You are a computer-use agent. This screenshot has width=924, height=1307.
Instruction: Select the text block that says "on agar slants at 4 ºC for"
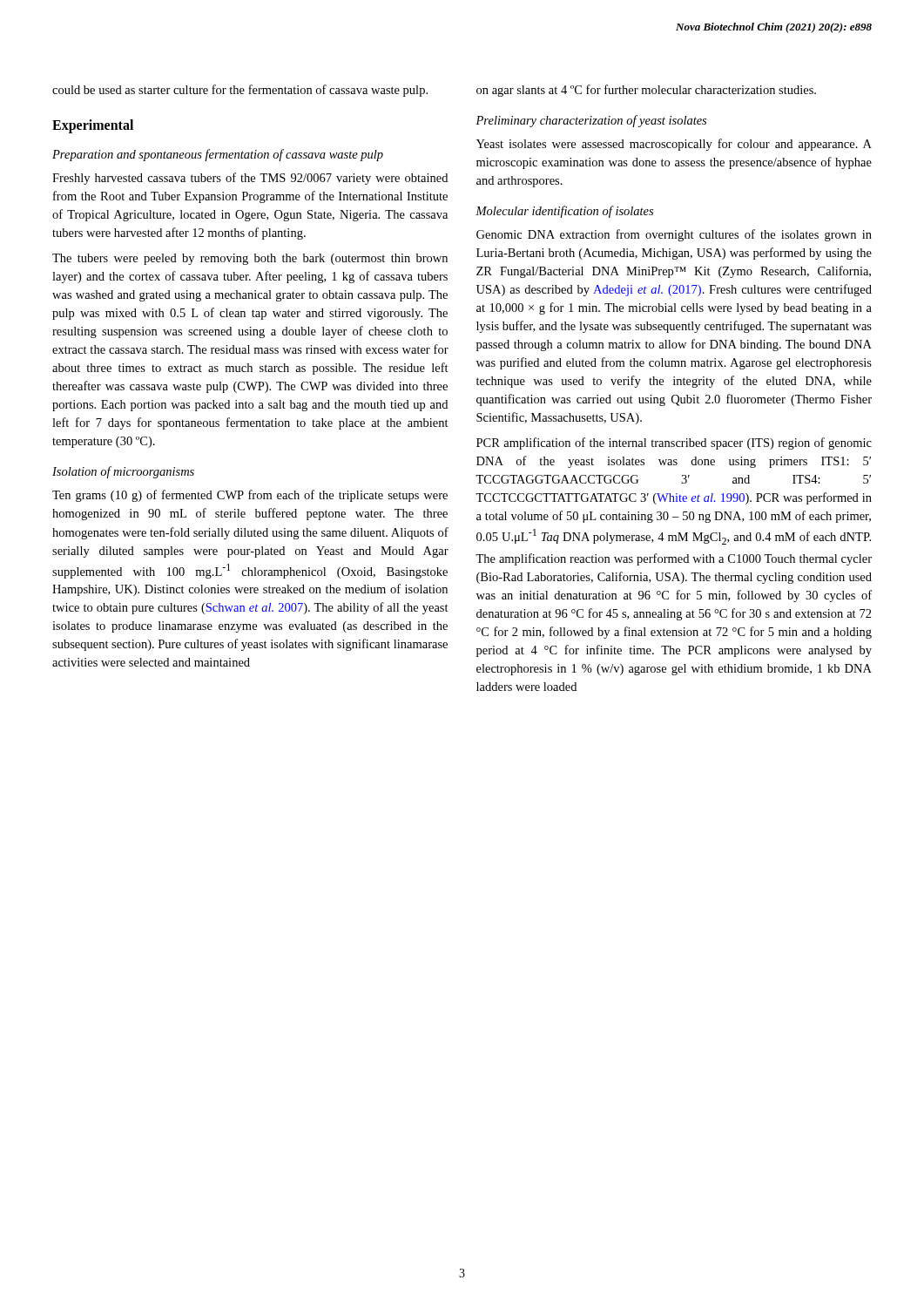[x=646, y=90]
